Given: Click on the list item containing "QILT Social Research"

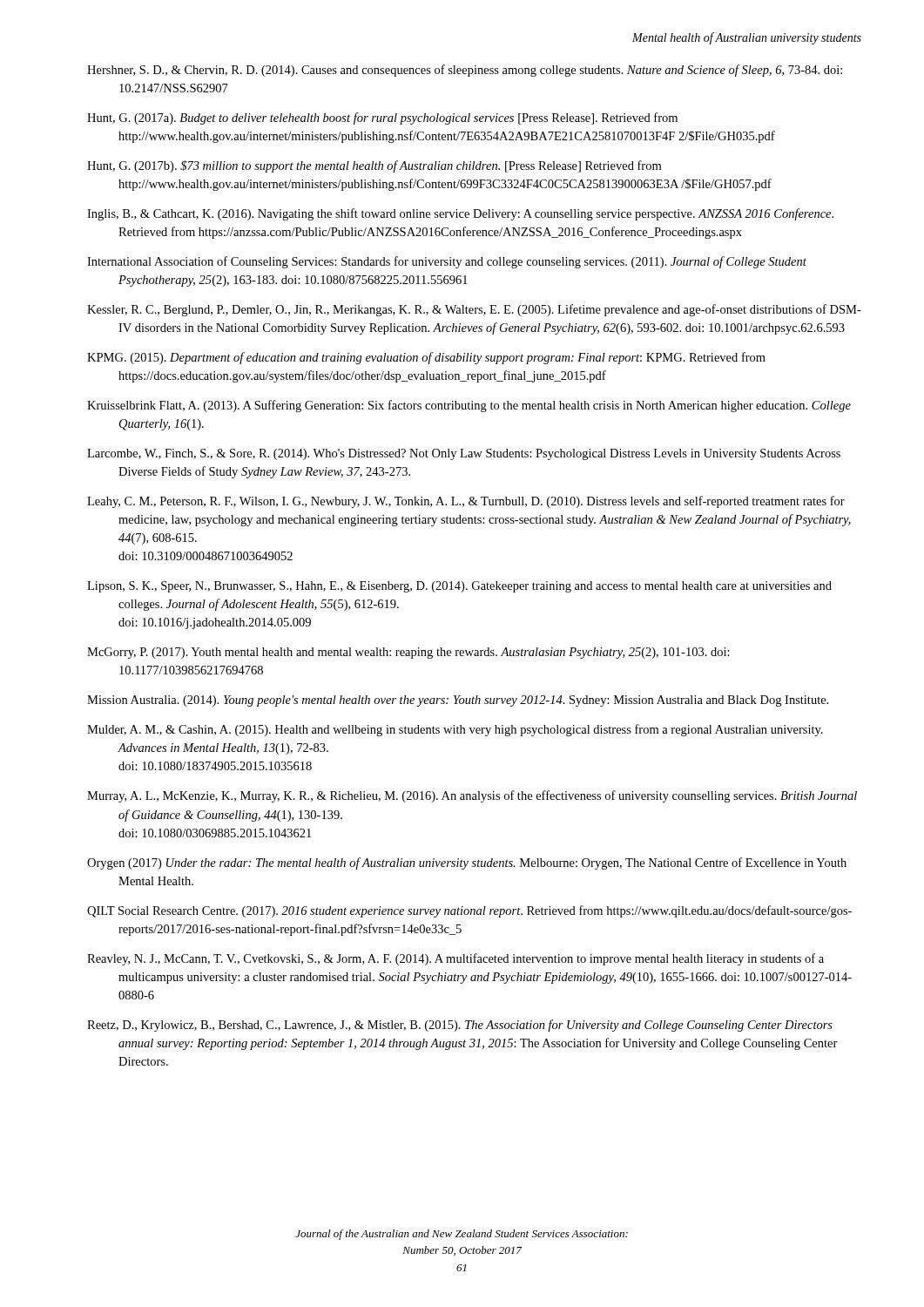Looking at the screenshot, I should tap(485, 919).
